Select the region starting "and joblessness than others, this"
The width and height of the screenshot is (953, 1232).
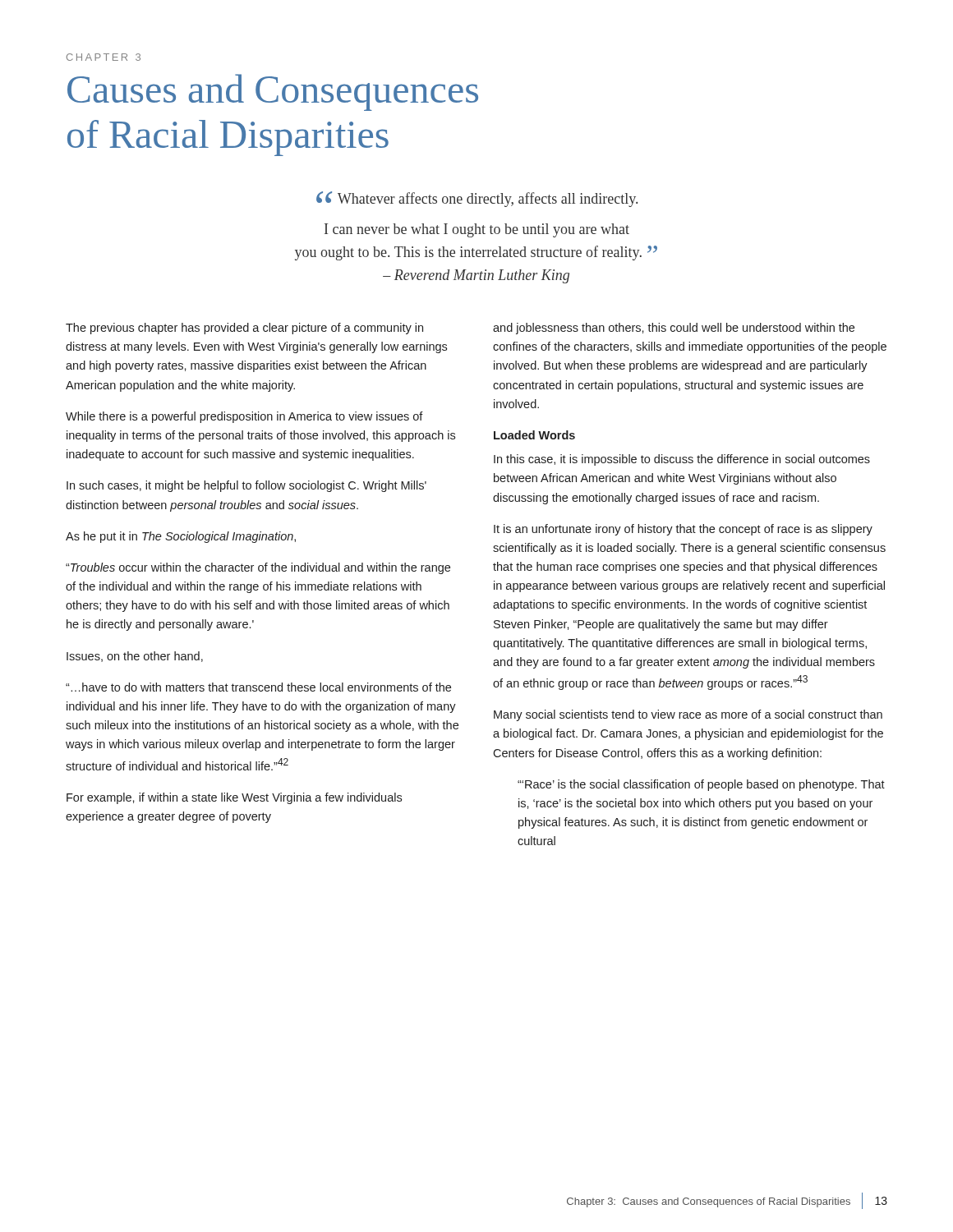[690, 366]
